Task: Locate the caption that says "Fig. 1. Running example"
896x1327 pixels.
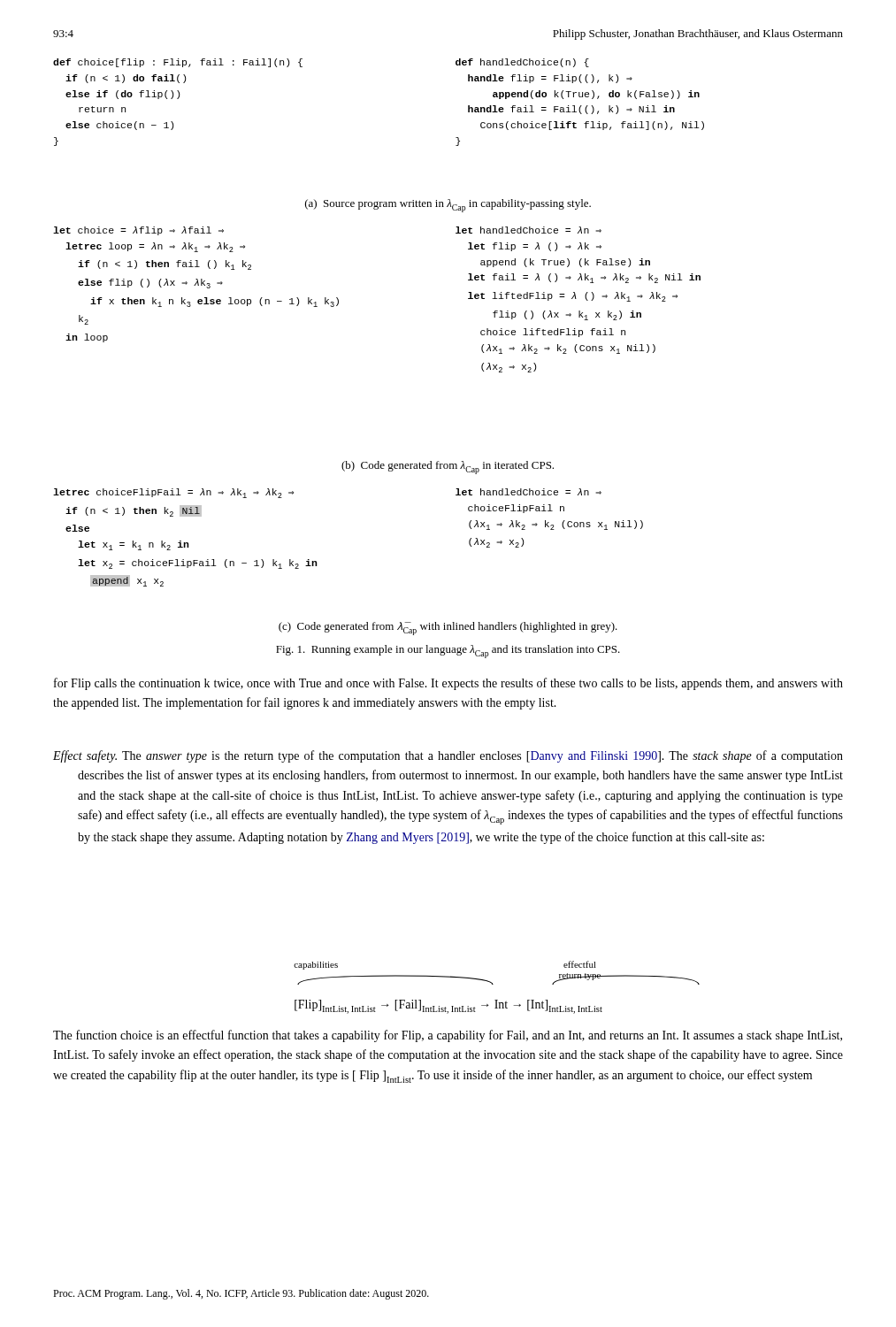Action: click(448, 650)
